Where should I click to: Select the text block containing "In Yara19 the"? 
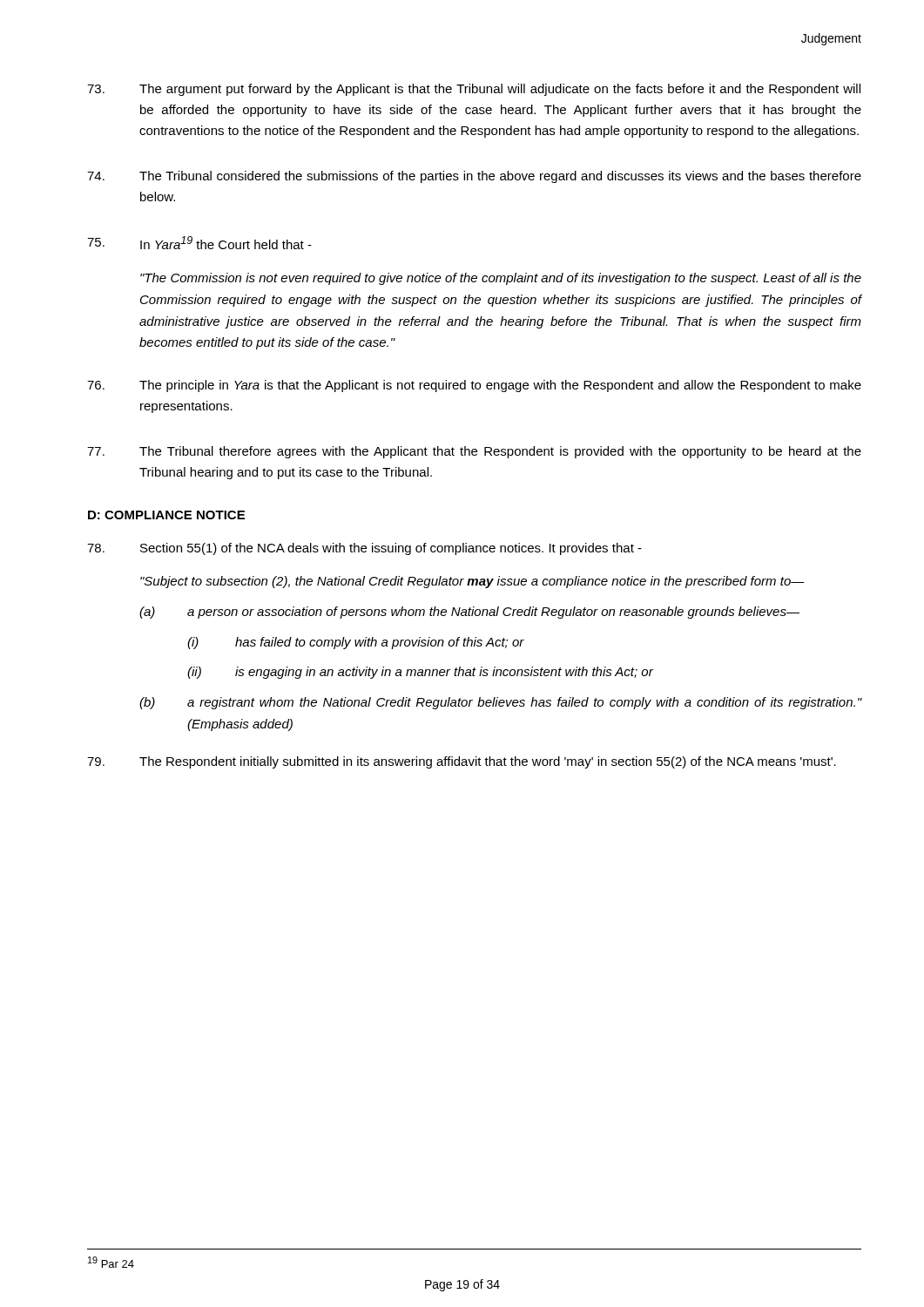tap(199, 243)
